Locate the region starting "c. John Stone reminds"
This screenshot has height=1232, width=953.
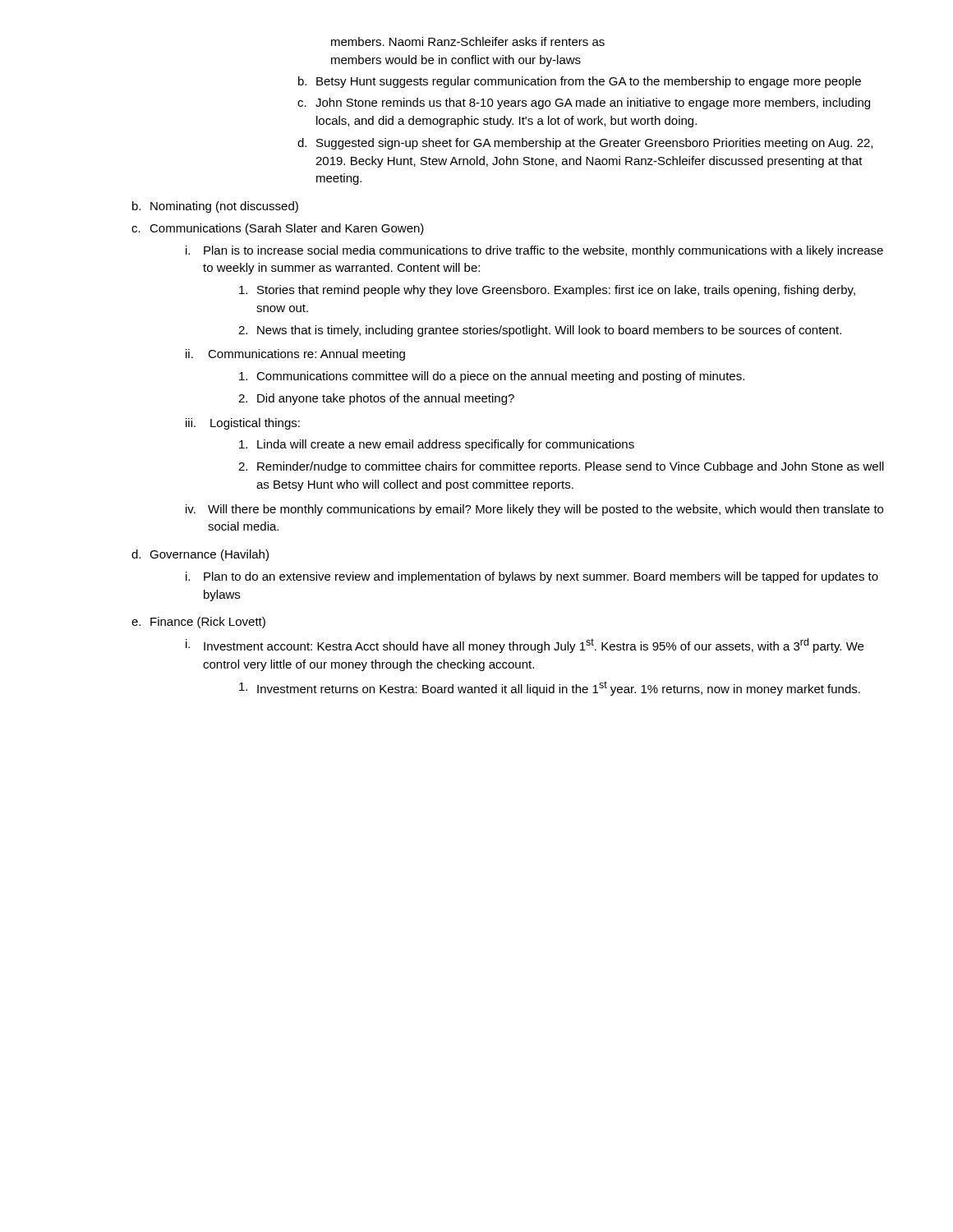coord(592,112)
